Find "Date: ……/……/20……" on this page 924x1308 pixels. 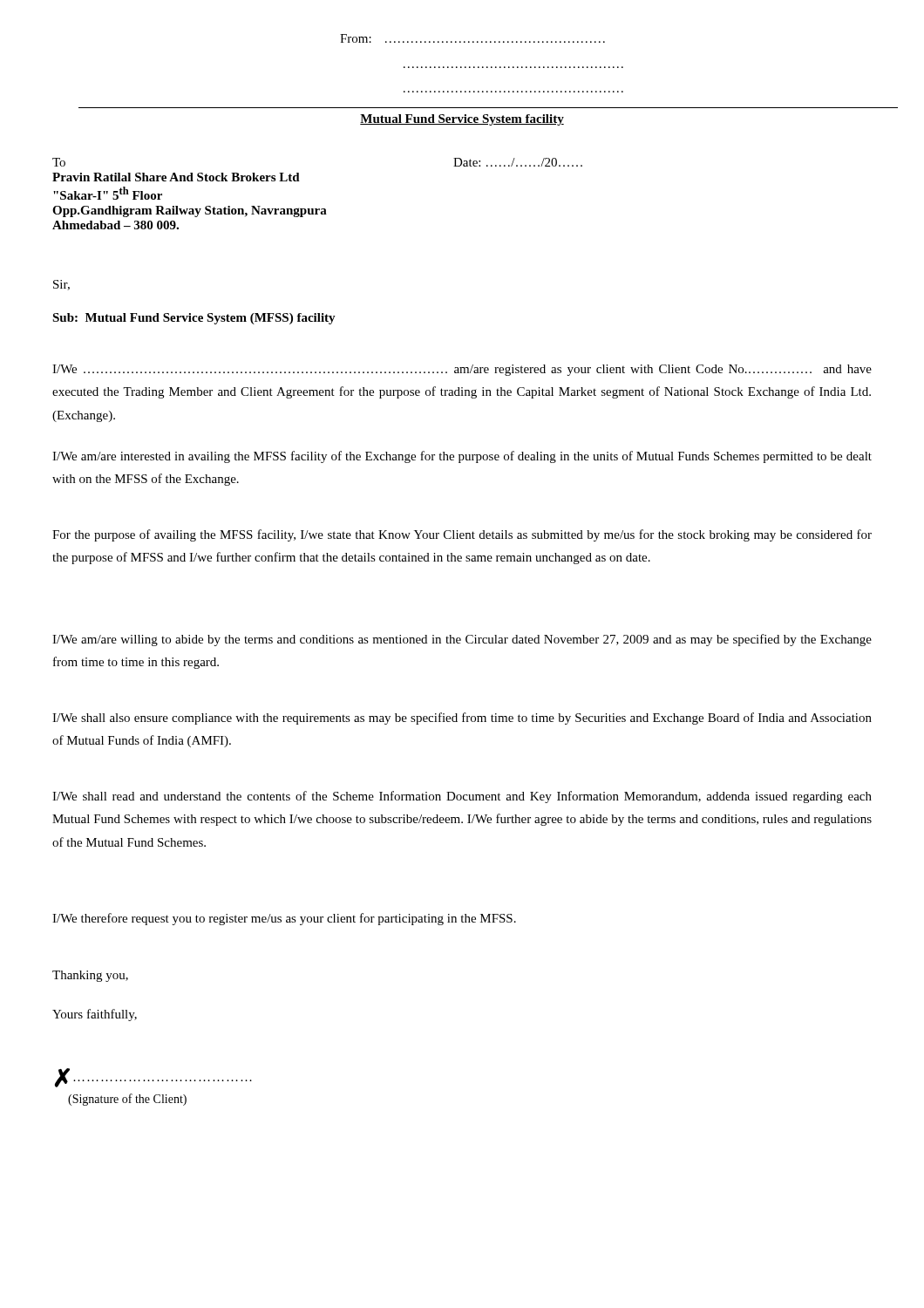click(x=519, y=162)
